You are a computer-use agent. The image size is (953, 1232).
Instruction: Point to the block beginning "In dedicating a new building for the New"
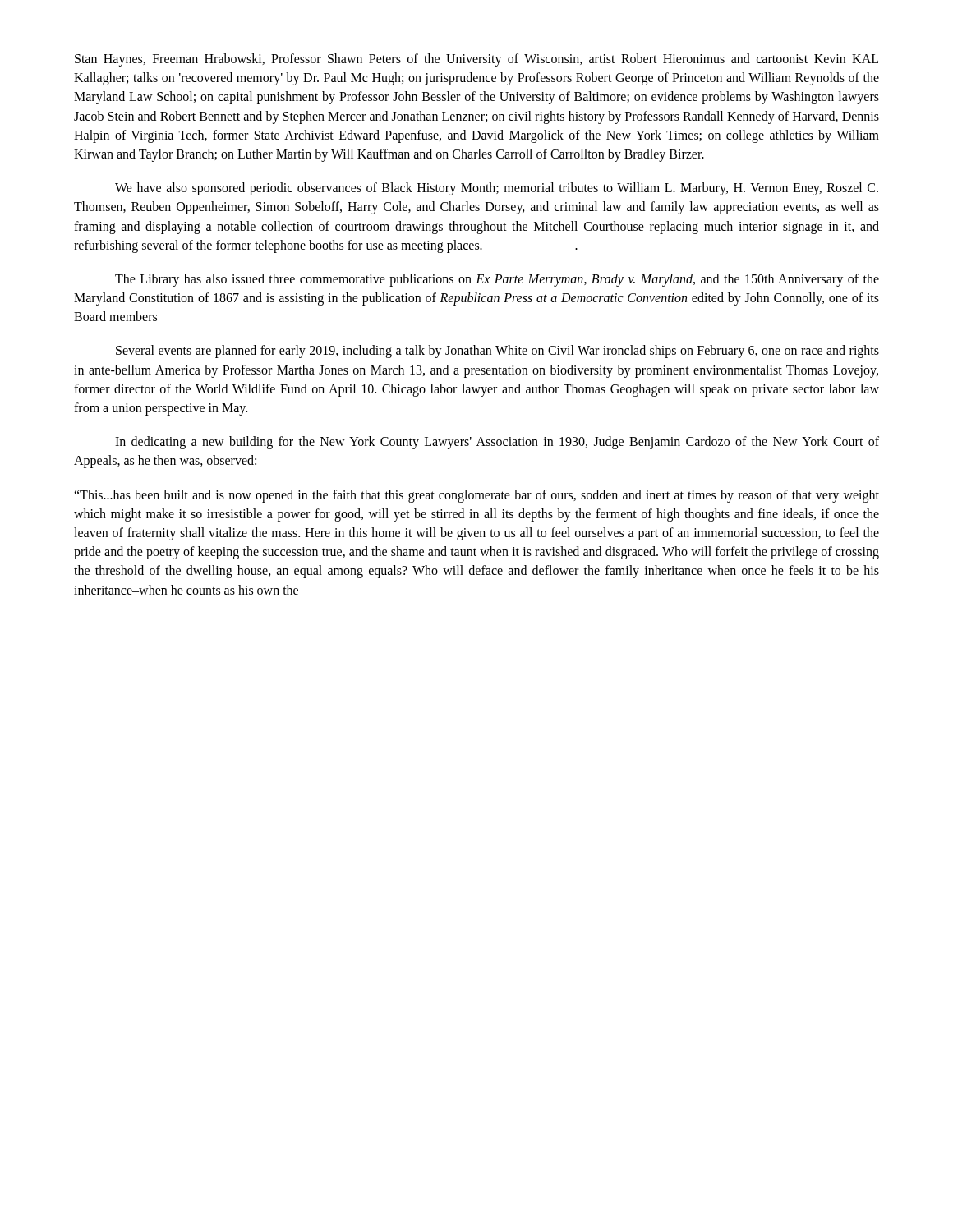(476, 451)
